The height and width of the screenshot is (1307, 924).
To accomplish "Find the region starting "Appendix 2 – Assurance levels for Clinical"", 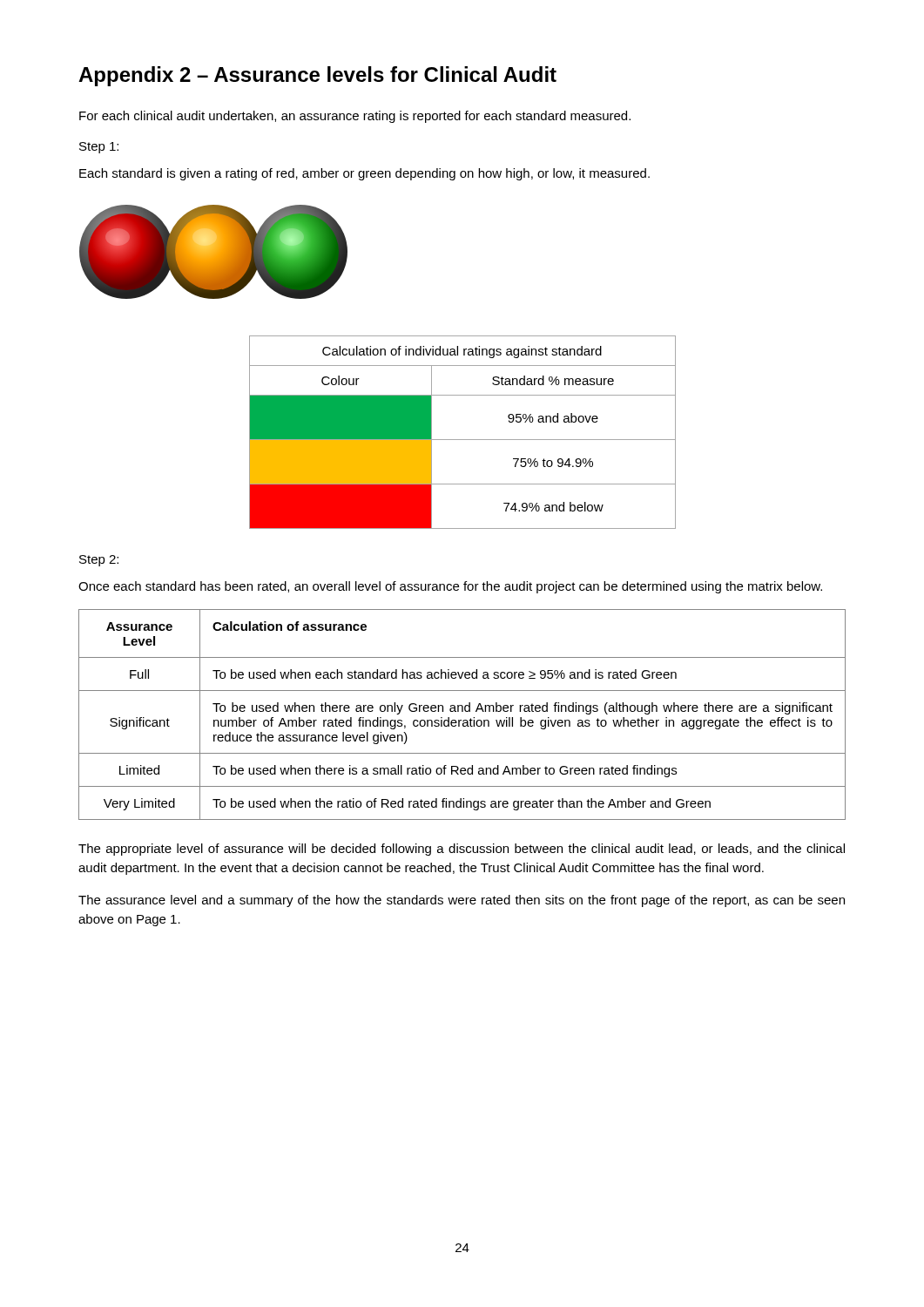I will tap(317, 74).
